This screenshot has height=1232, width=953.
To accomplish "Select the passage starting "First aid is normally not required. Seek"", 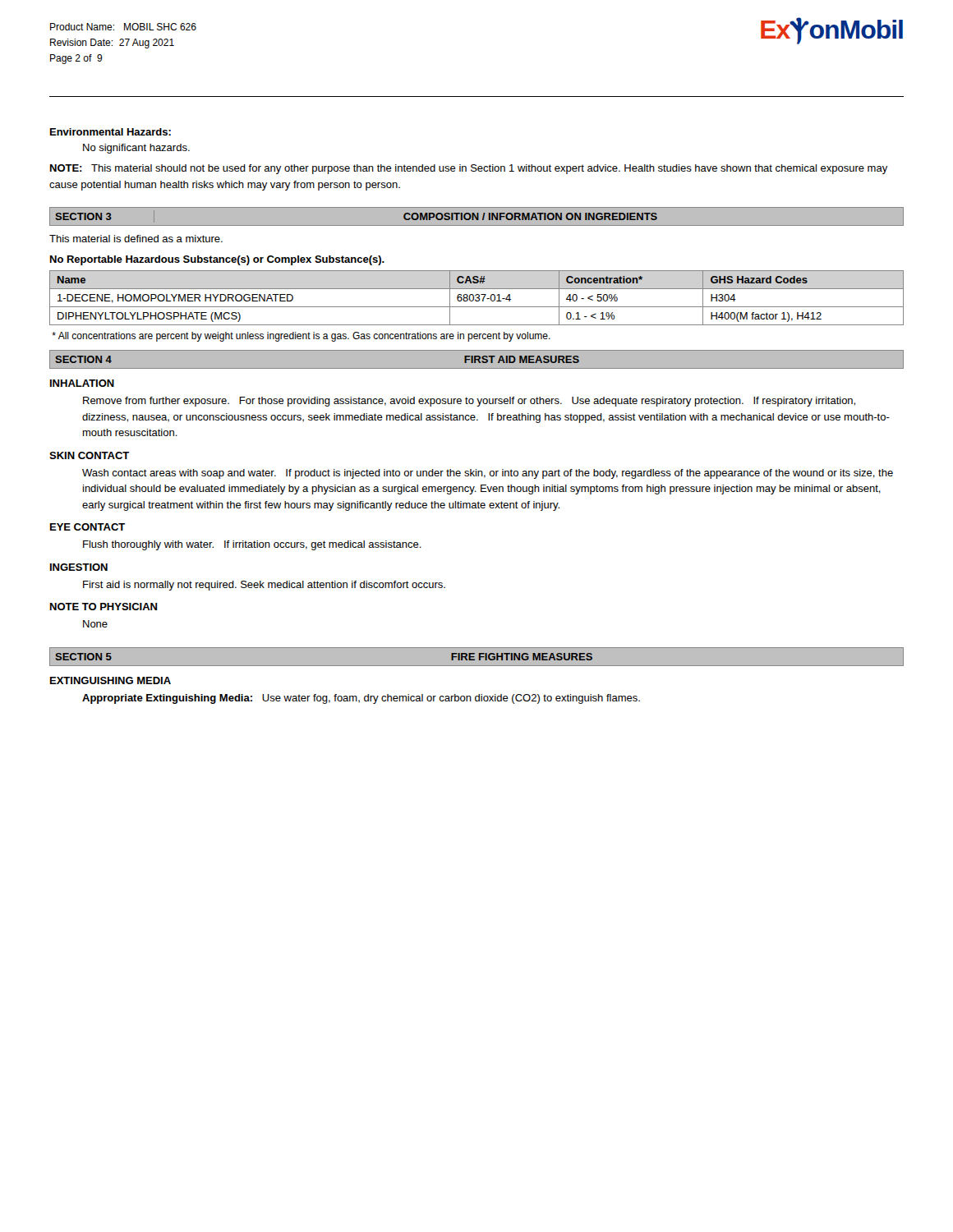I will click(x=264, y=584).
